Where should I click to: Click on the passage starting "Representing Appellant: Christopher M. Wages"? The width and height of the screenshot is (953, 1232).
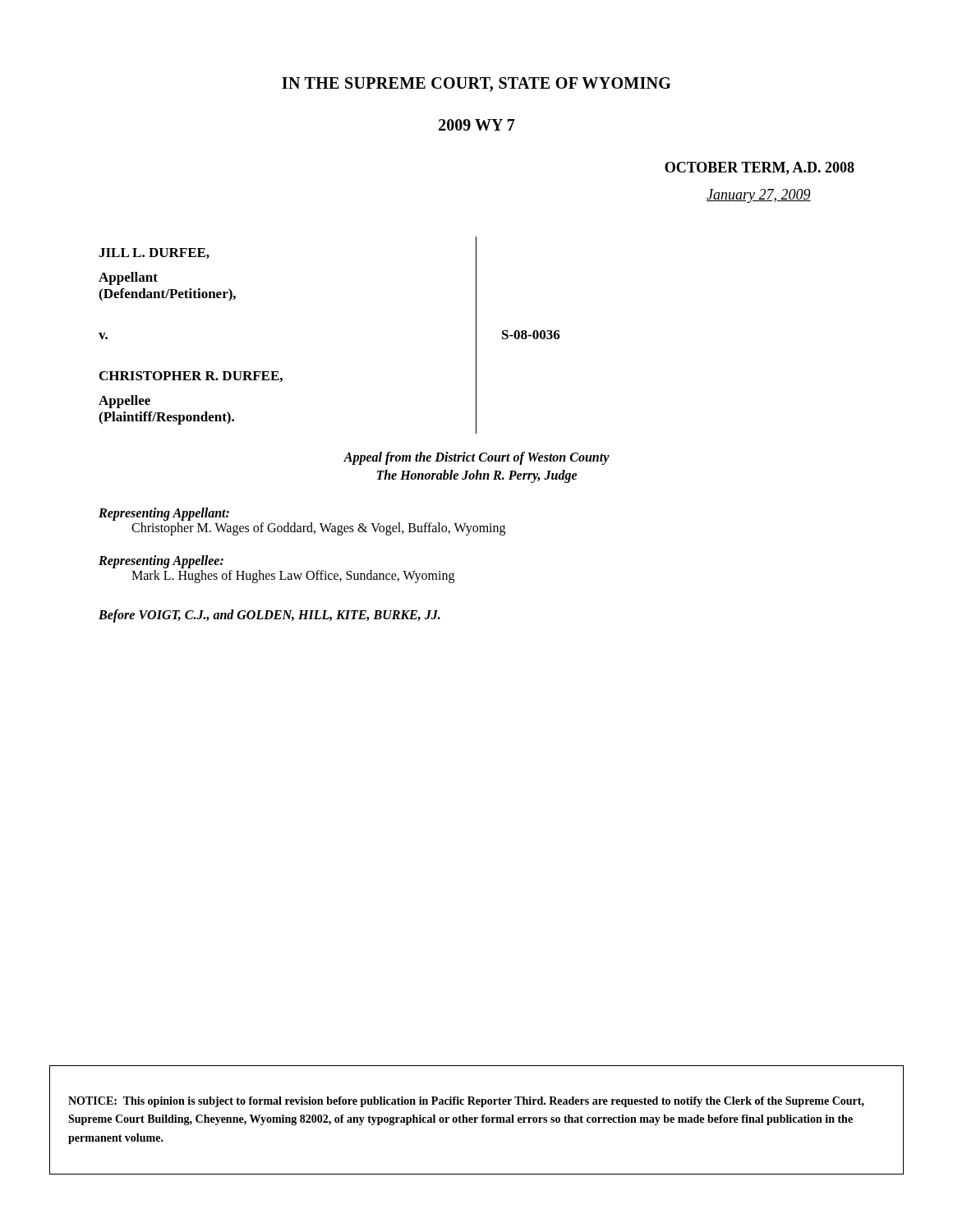click(476, 521)
